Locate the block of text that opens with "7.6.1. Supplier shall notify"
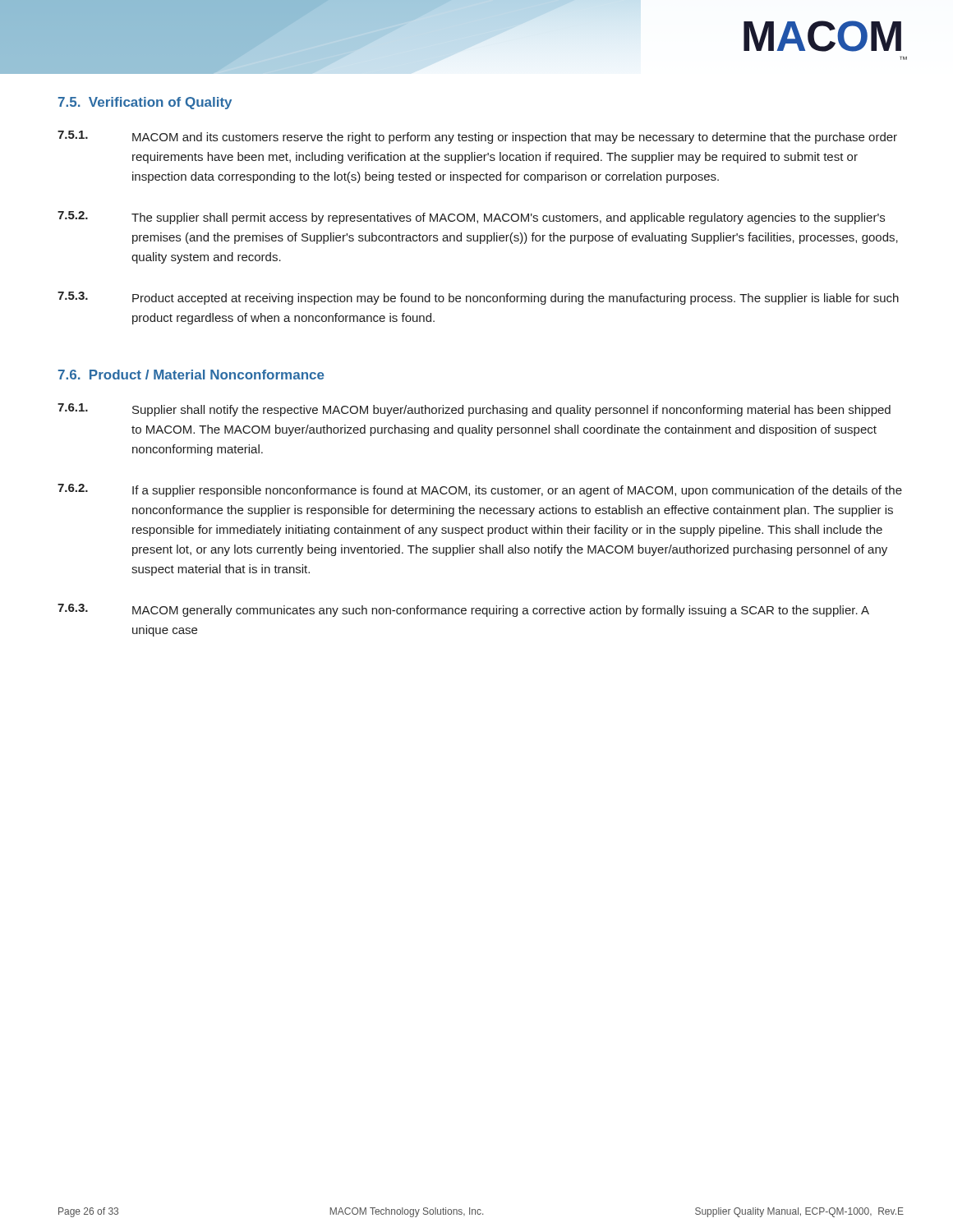The image size is (953, 1232). coord(481,430)
